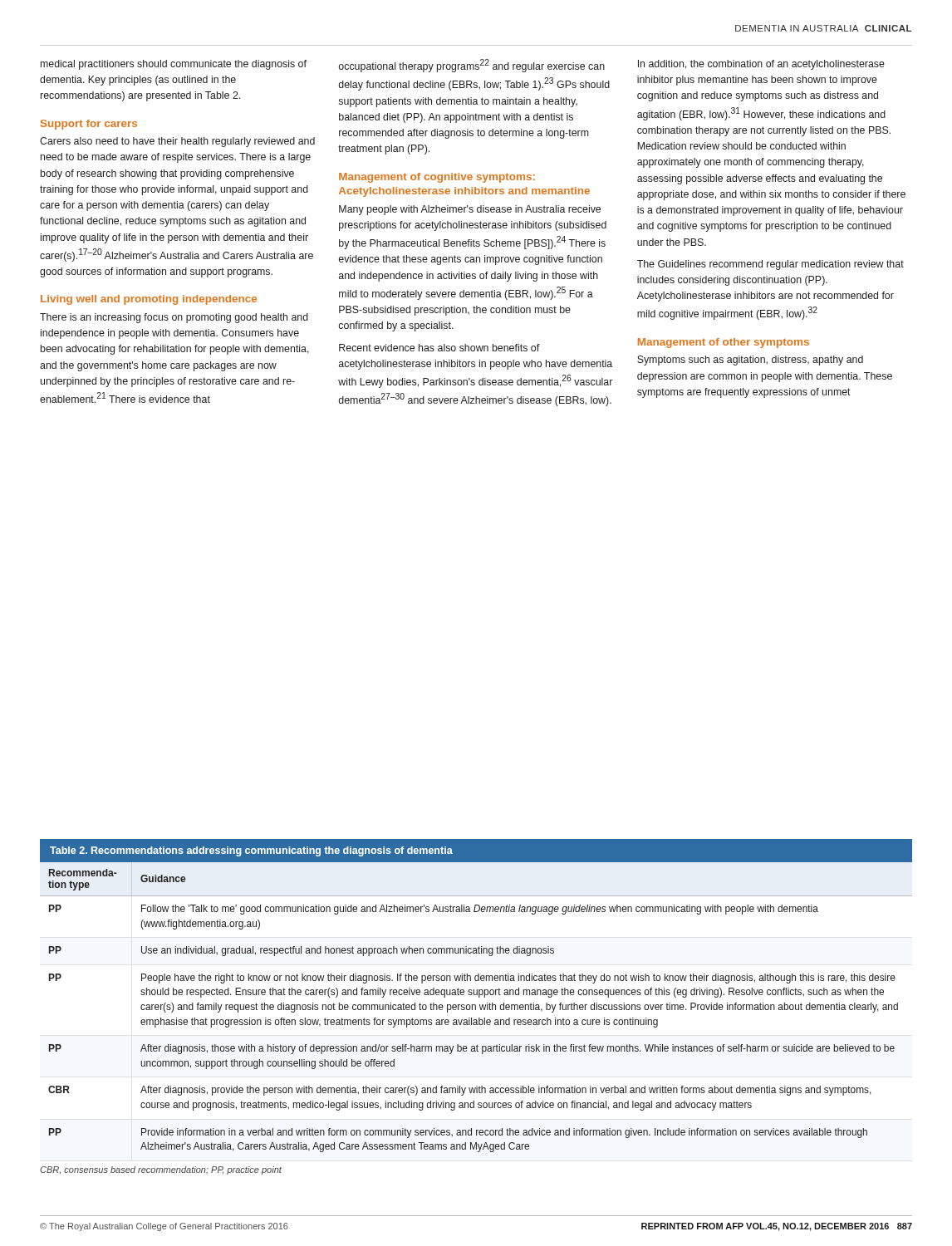Locate the block of text that opens with "The Guidelines recommend regular"

click(x=770, y=289)
